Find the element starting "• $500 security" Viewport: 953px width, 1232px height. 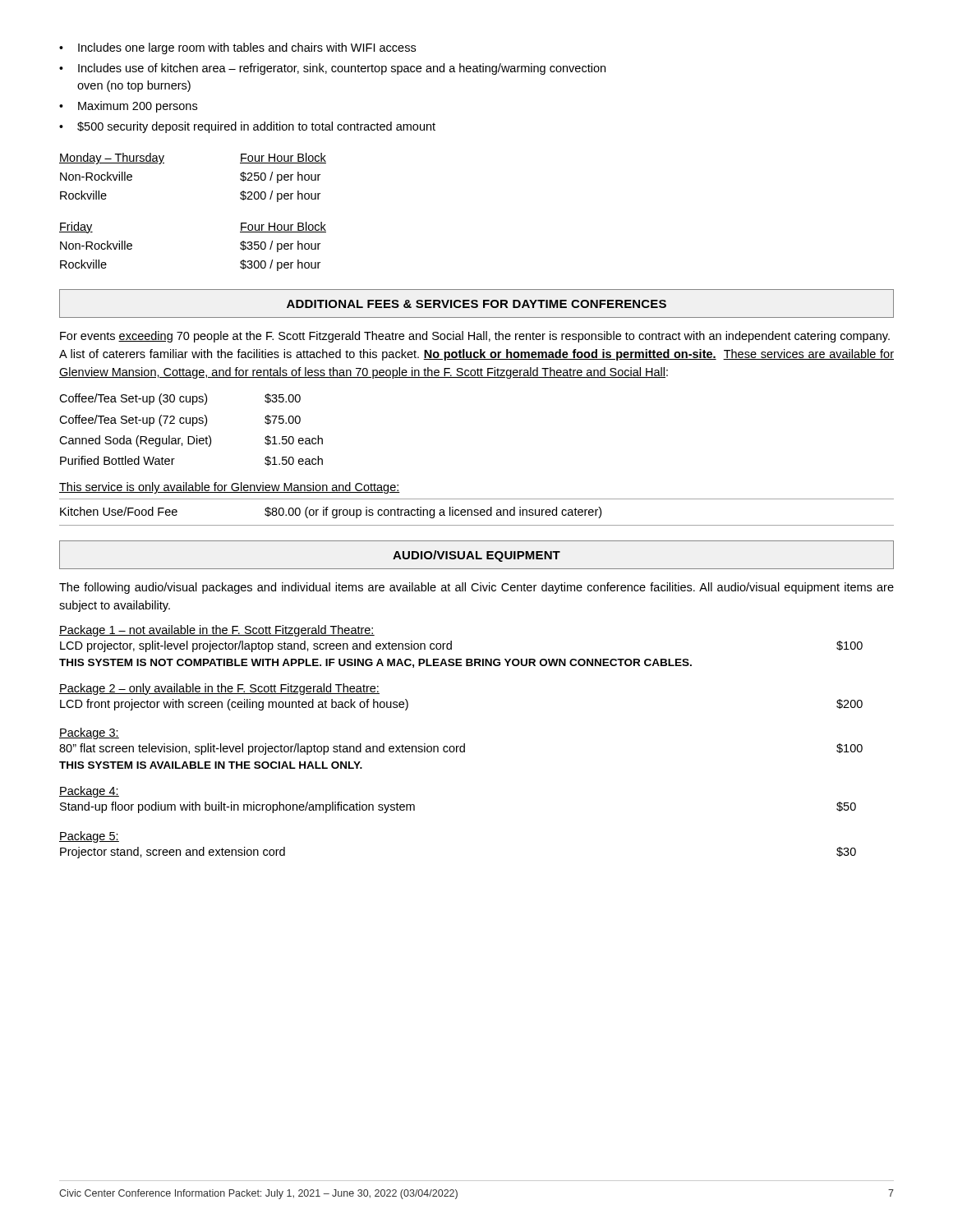[x=247, y=127]
